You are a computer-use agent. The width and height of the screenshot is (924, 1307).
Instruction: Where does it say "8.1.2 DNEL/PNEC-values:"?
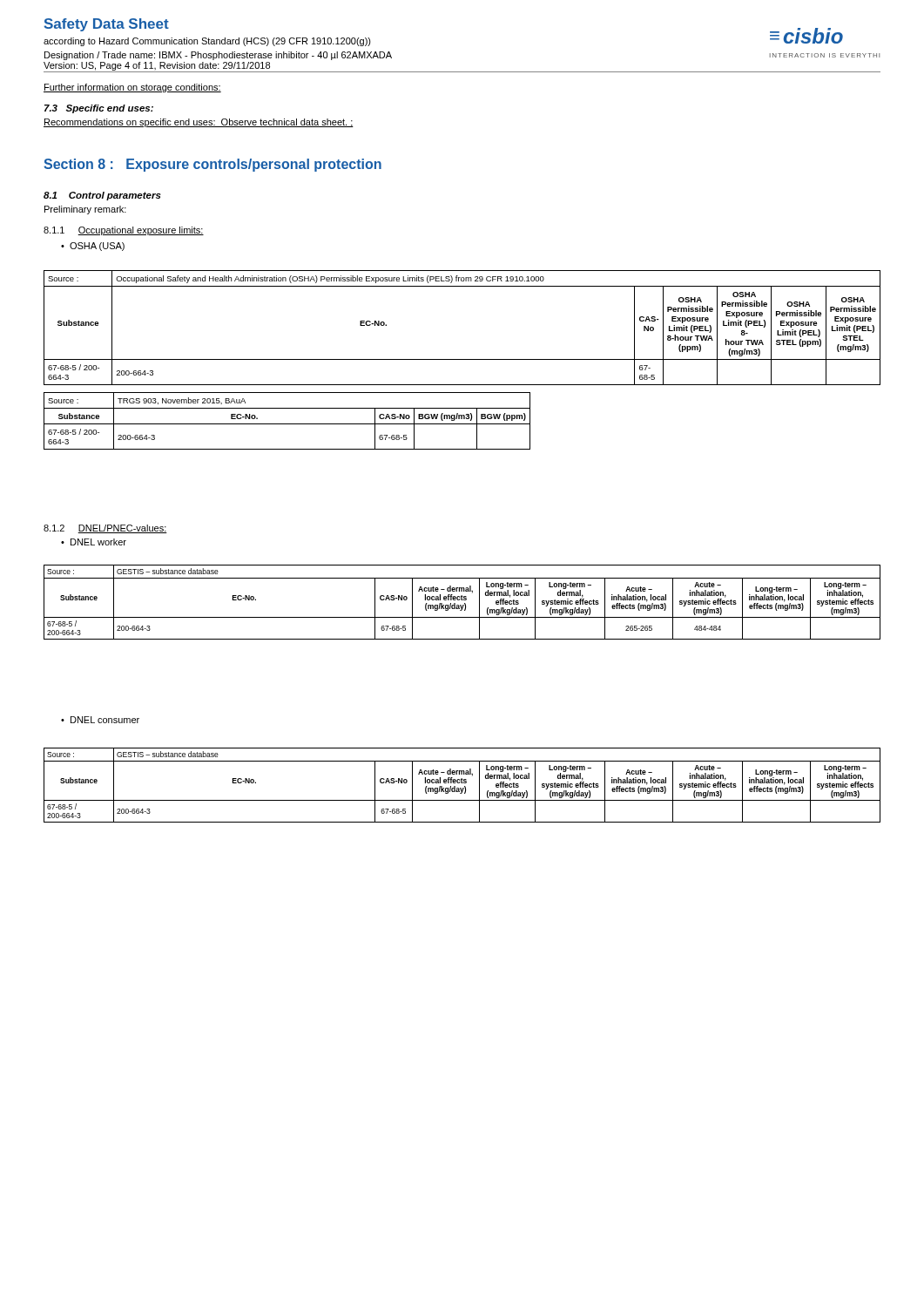(x=105, y=528)
